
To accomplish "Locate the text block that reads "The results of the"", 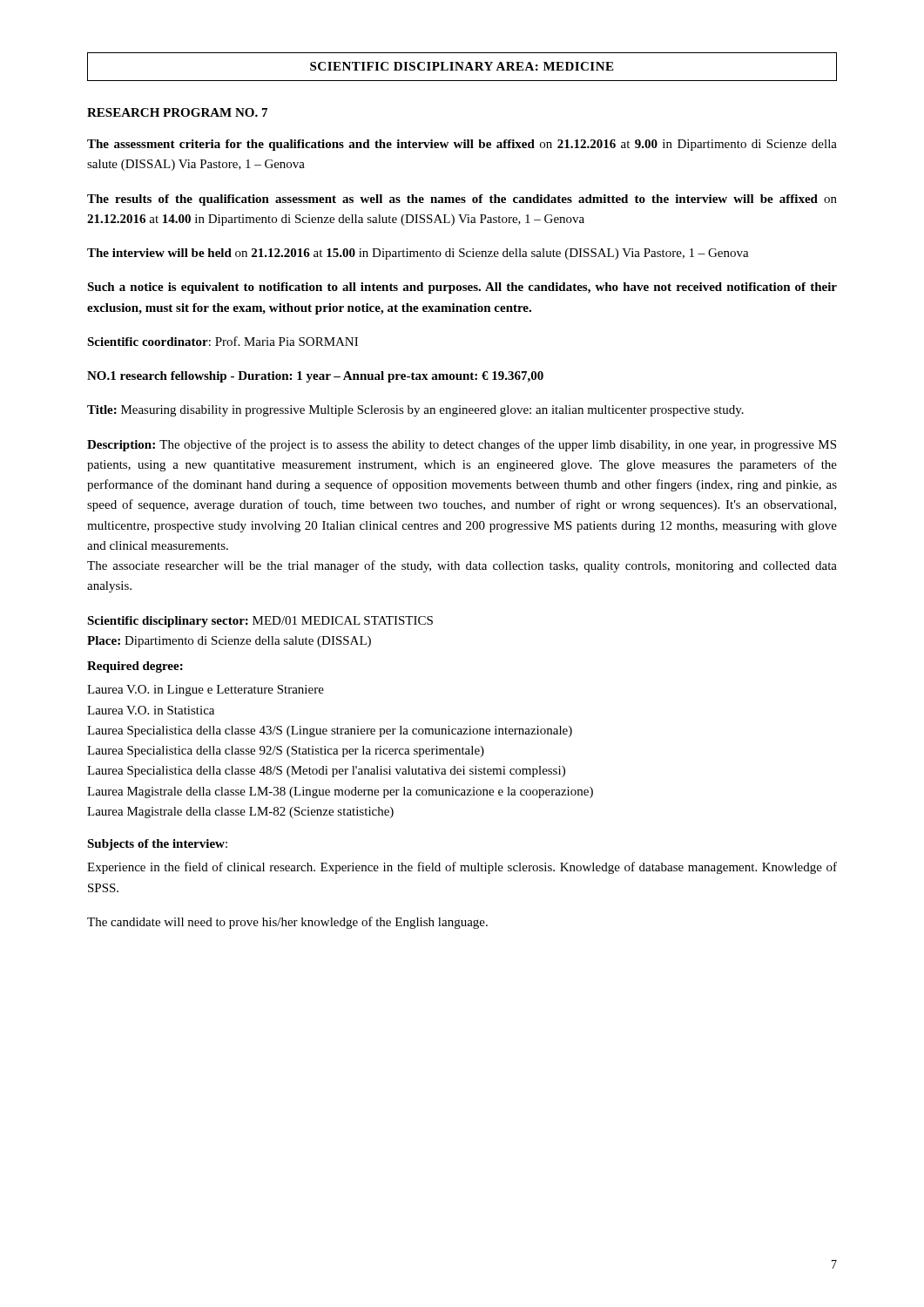I will point(462,208).
